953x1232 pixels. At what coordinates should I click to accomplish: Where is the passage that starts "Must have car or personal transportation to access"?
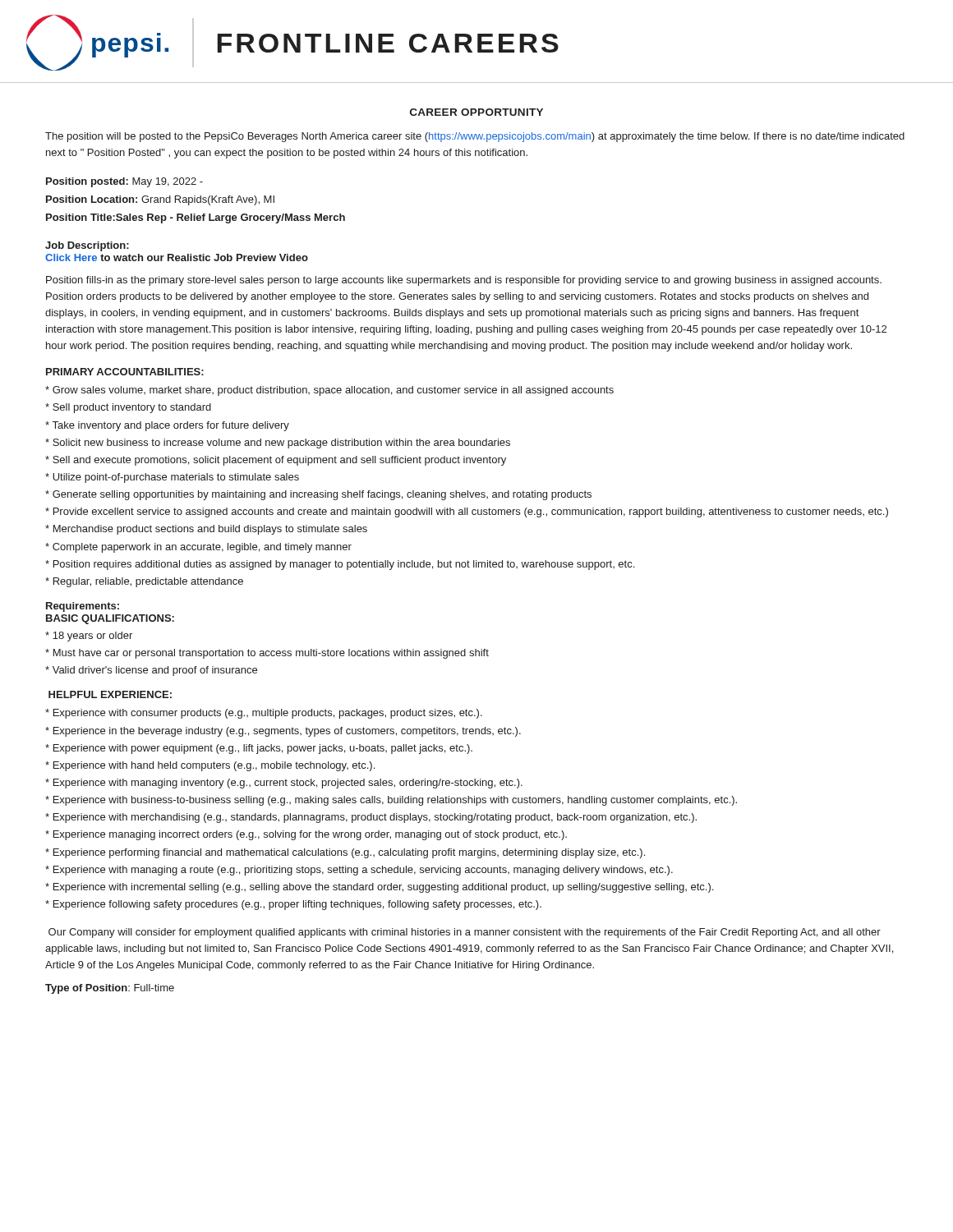pyautogui.click(x=267, y=653)
